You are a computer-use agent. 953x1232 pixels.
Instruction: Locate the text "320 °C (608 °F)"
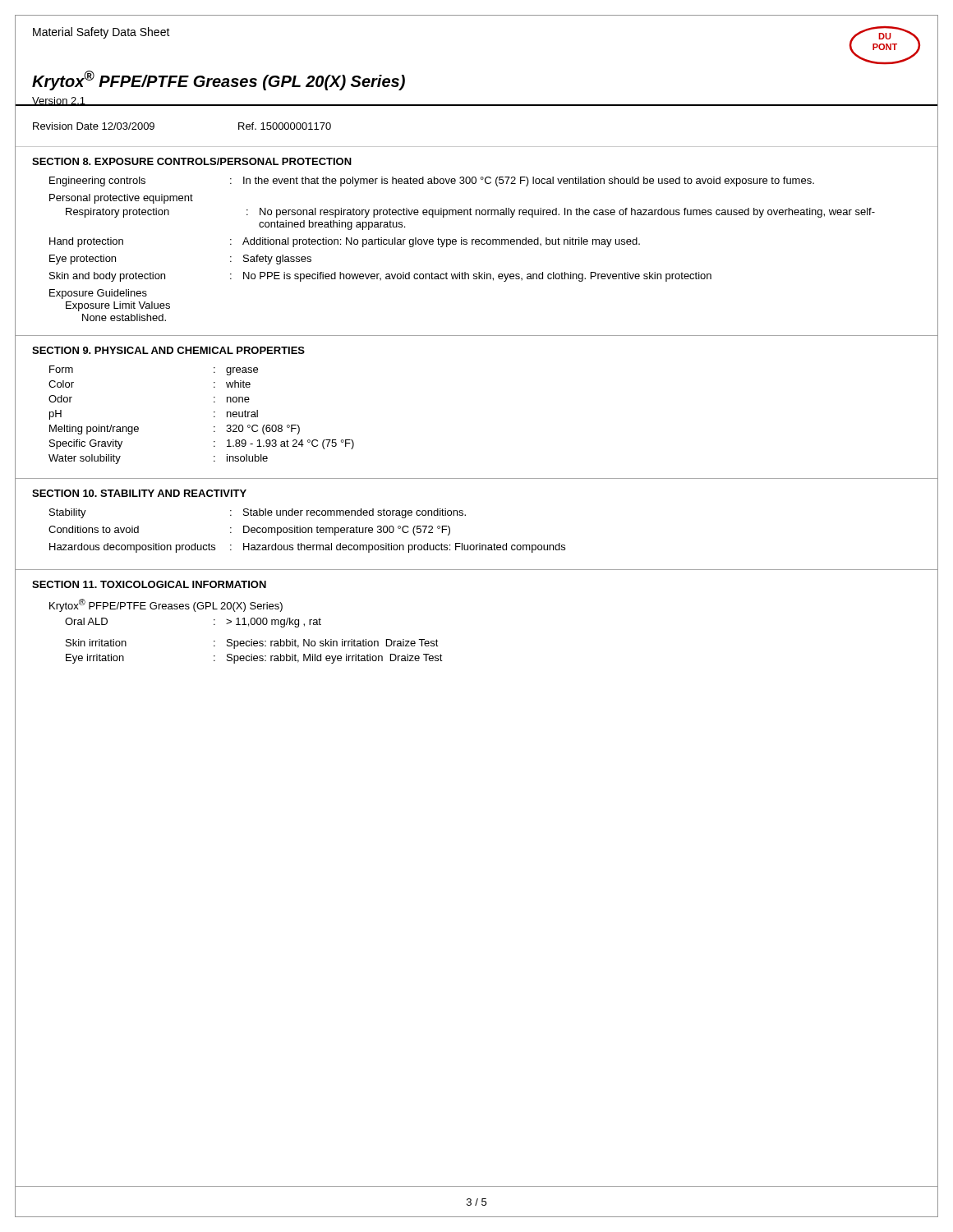(x=263, y=428)
